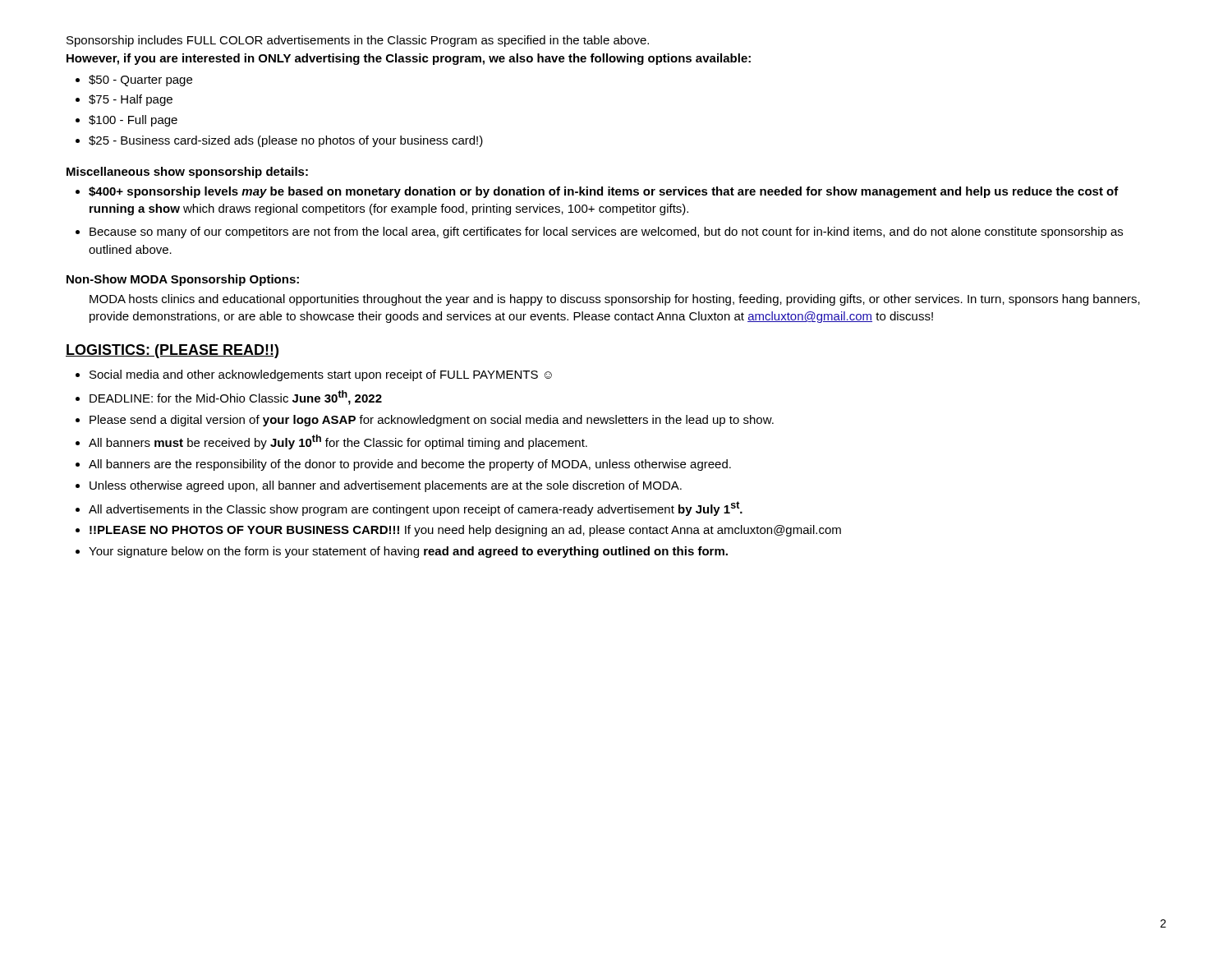
Task: Locate the region starting "Non-Show MODA Sponsorship Options:"
Action: [183, 279]
